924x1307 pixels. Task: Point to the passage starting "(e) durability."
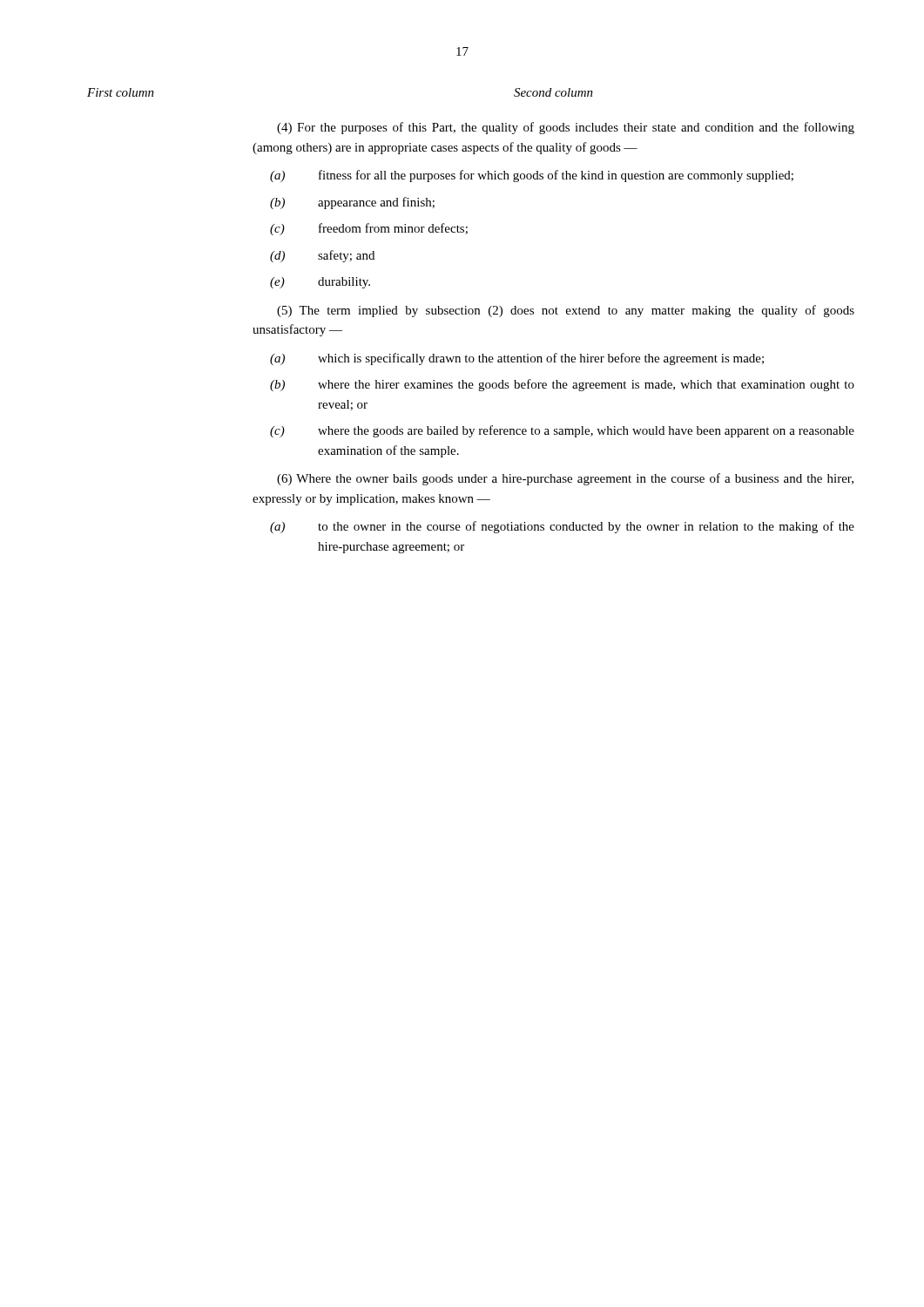(320, 283)
